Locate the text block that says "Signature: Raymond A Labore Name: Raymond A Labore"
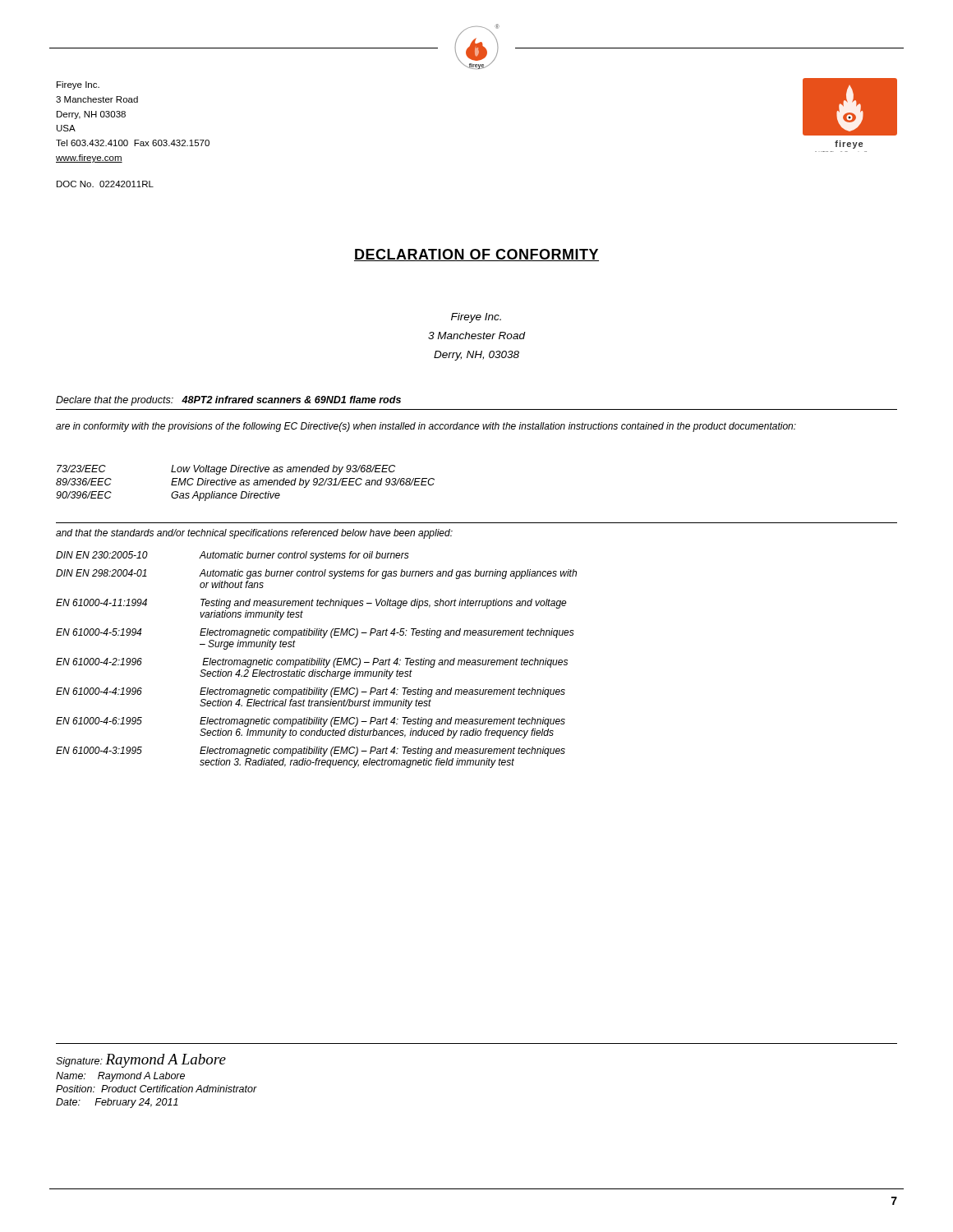The width and height of the screenshot is (953, 1232). pyautogui.click(x=141, y=1061)
